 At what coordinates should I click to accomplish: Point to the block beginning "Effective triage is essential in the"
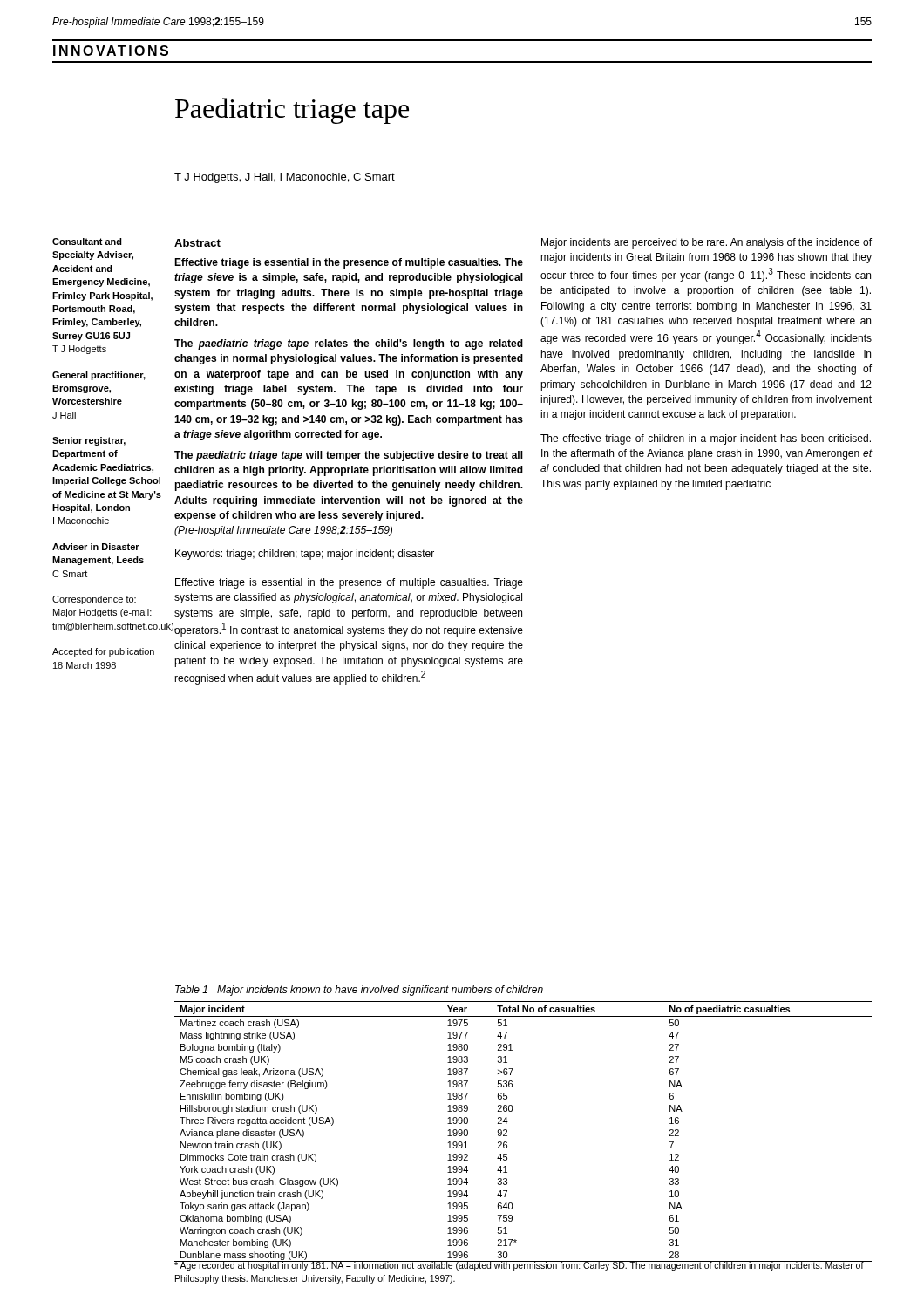[x=349, y=631]
